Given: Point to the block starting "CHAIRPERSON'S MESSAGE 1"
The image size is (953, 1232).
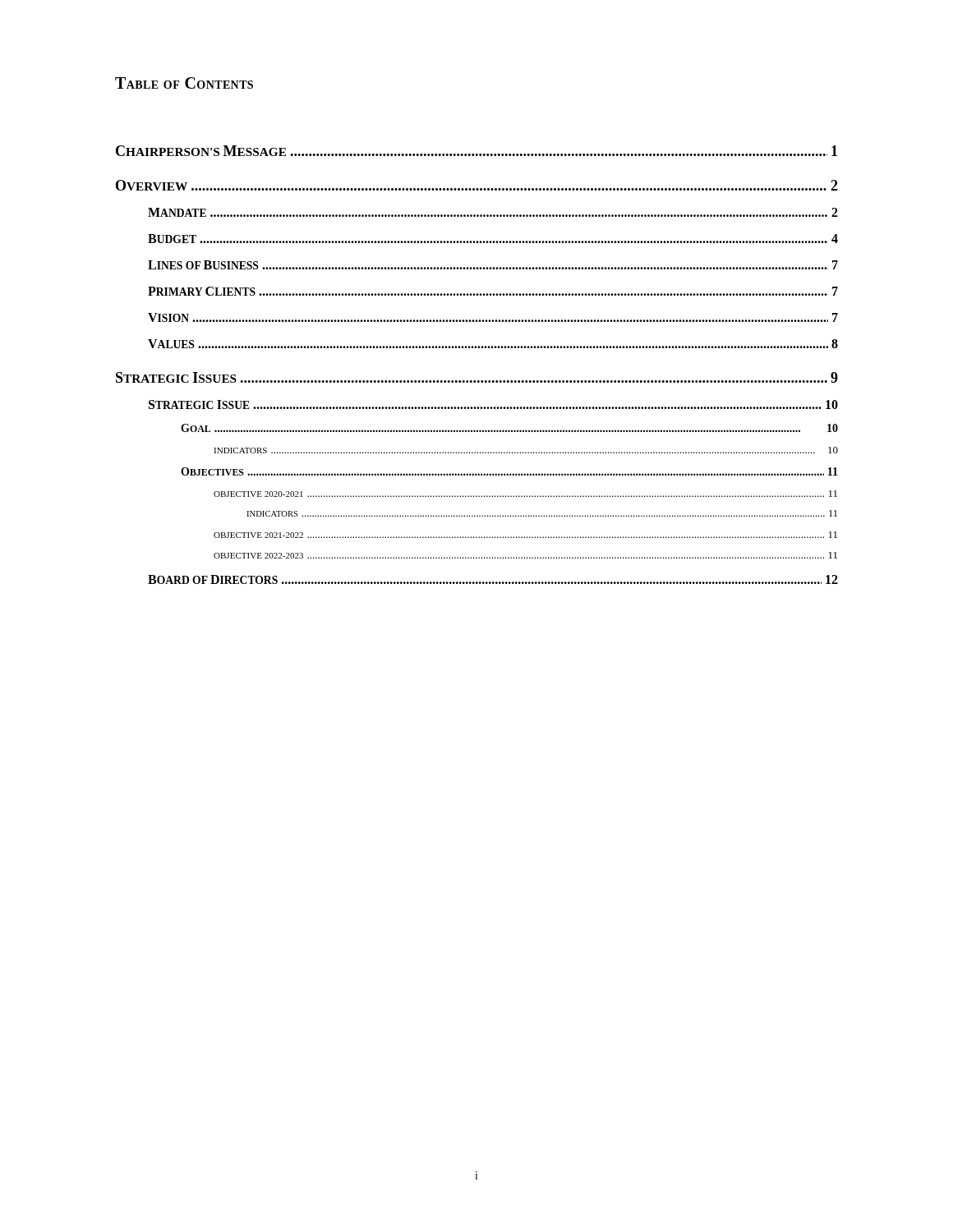Looking at the screenshot, I should [476, 151].
